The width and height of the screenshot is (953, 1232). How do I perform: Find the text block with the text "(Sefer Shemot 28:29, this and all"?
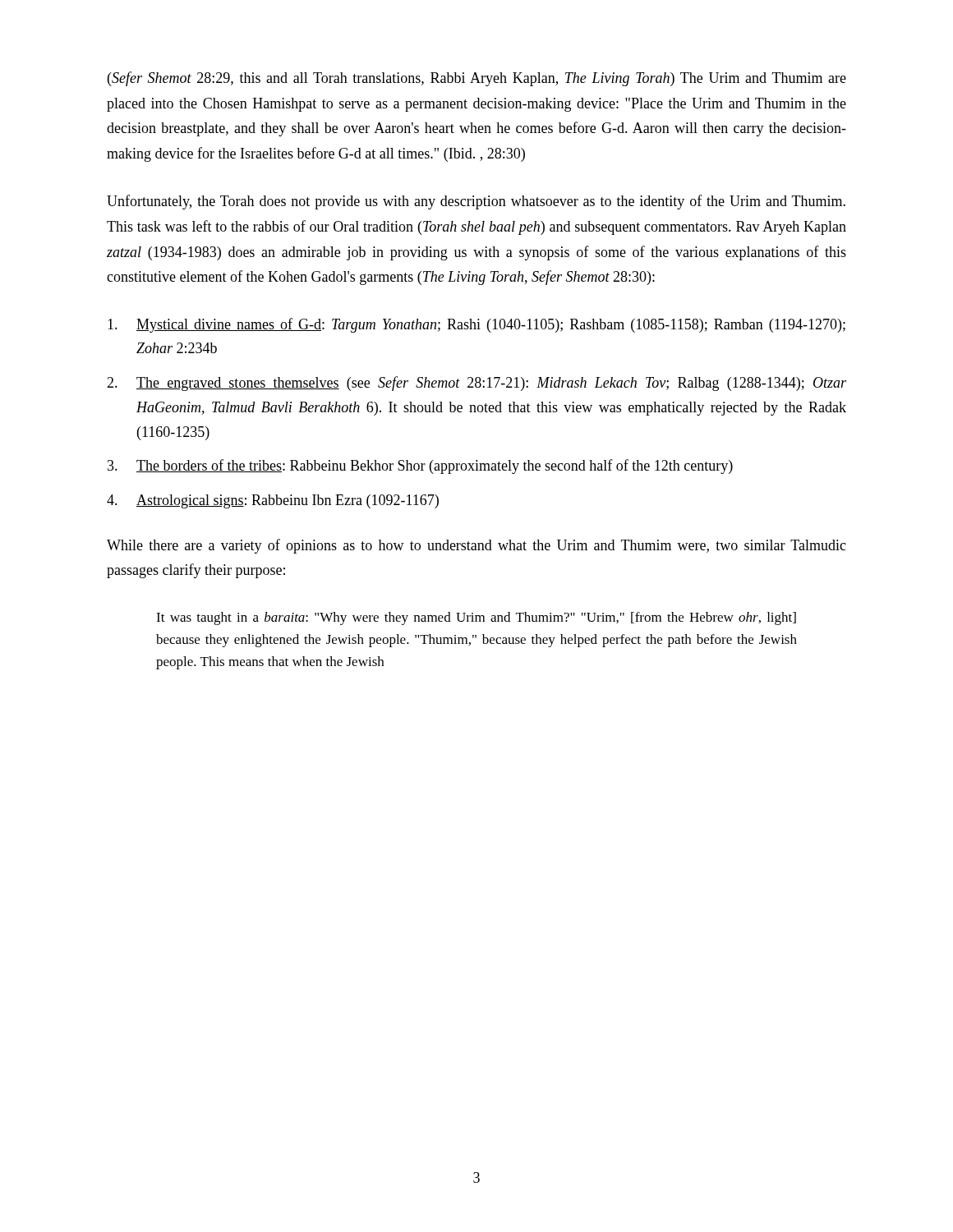pos(476,116)
